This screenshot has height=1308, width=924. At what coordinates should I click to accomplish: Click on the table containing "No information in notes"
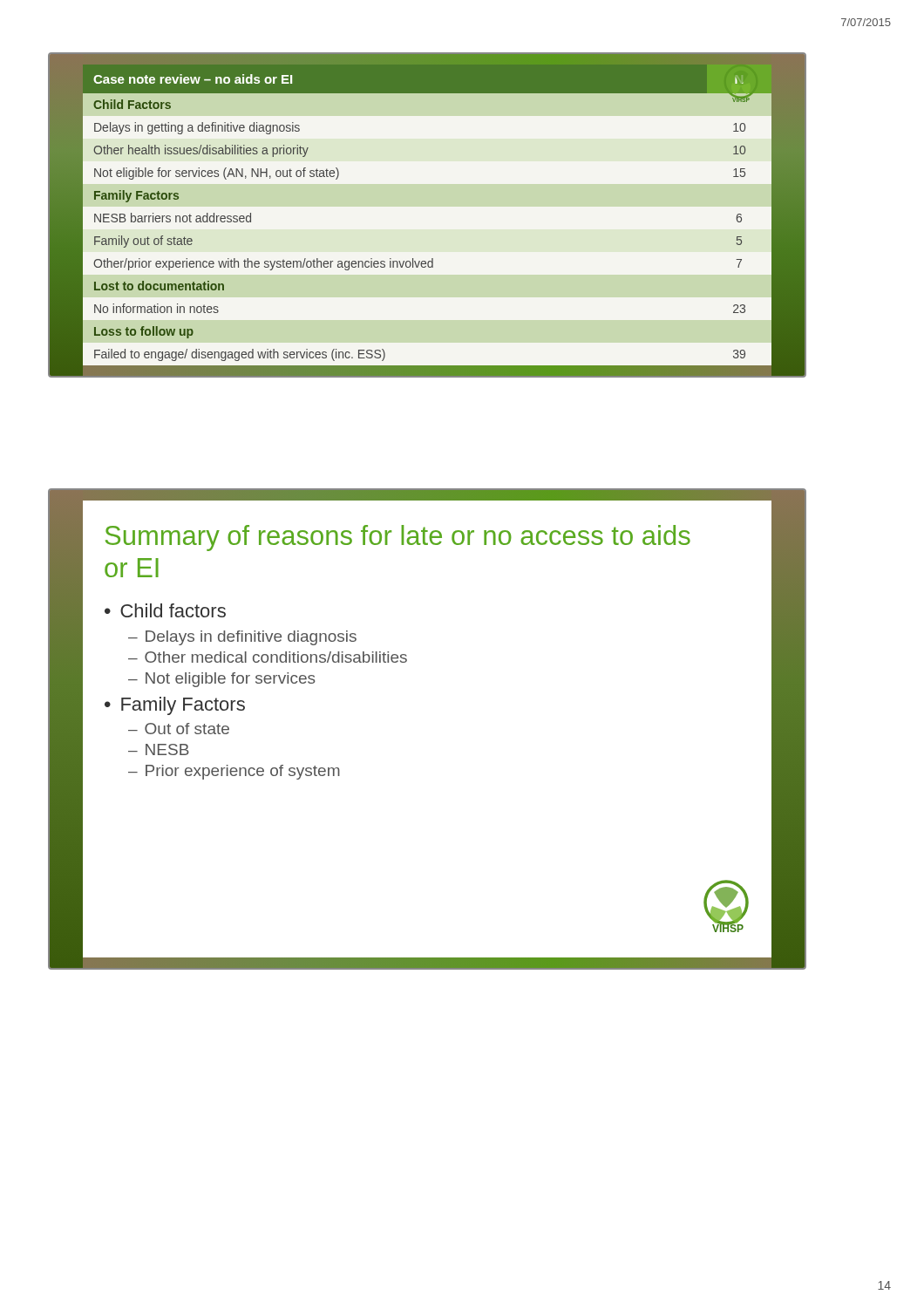coord(427,215)
